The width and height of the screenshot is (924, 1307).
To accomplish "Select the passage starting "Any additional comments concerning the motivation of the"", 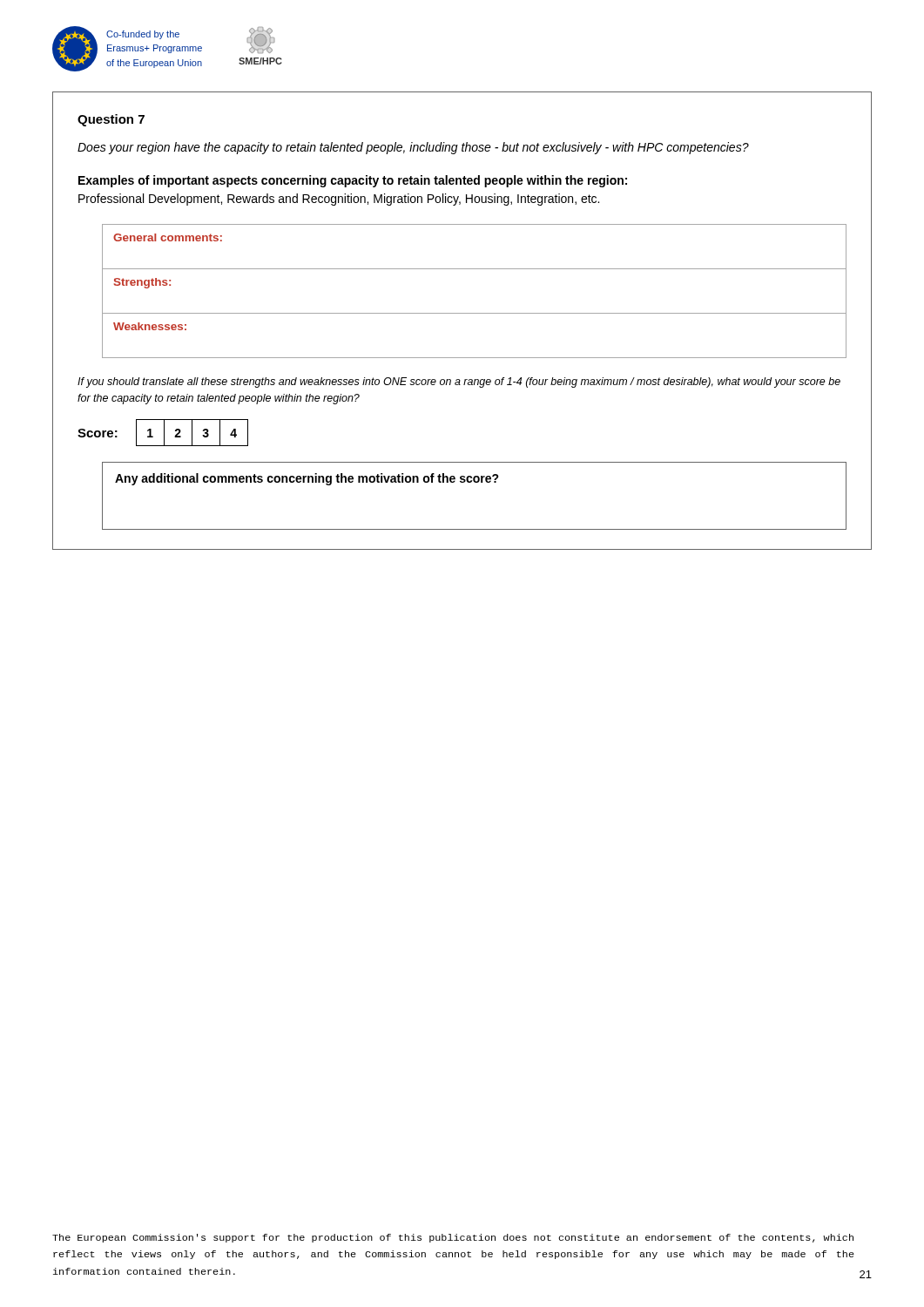I will (307, 479).
